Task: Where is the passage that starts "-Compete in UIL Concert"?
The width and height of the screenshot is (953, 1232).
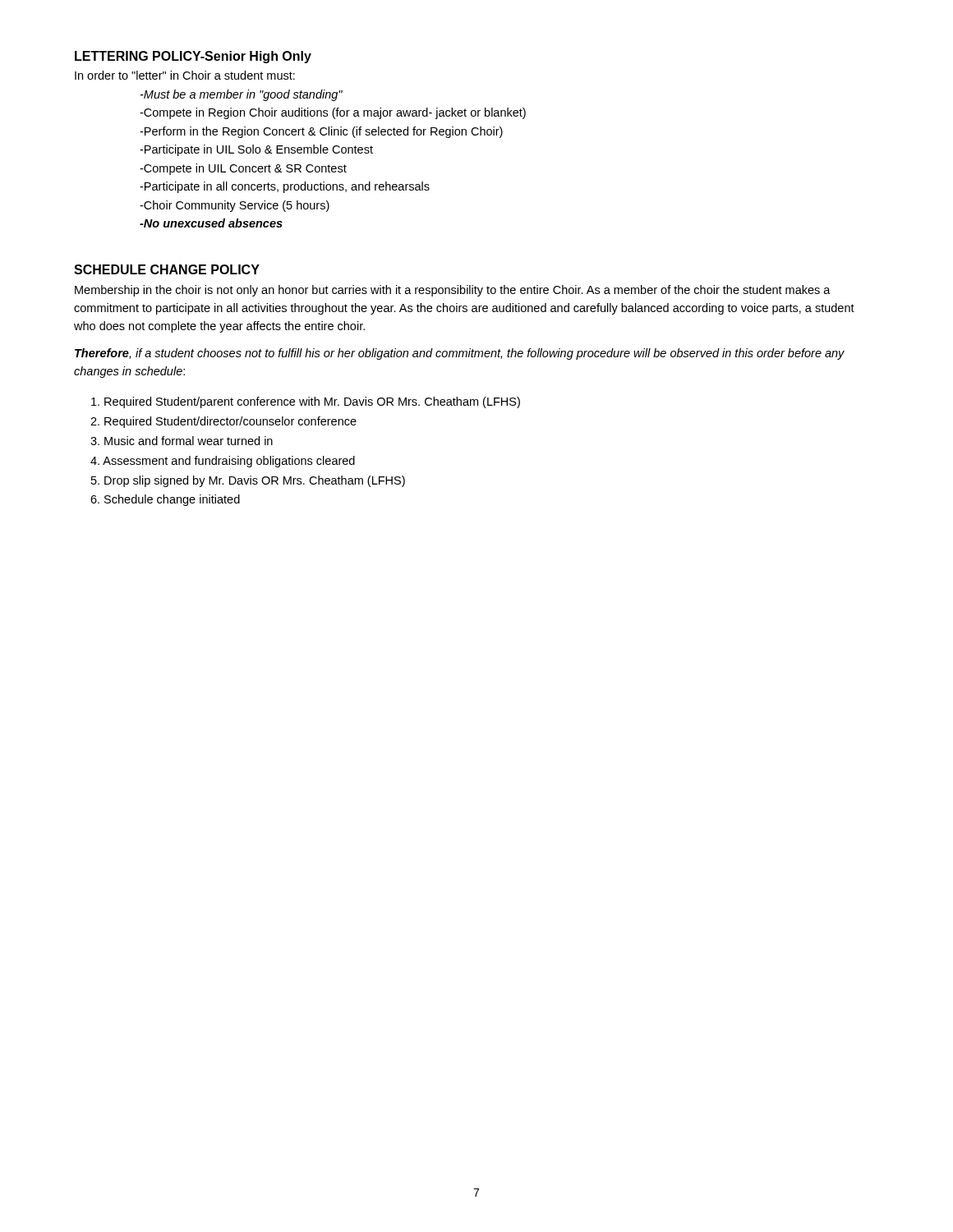Action: 243,168
